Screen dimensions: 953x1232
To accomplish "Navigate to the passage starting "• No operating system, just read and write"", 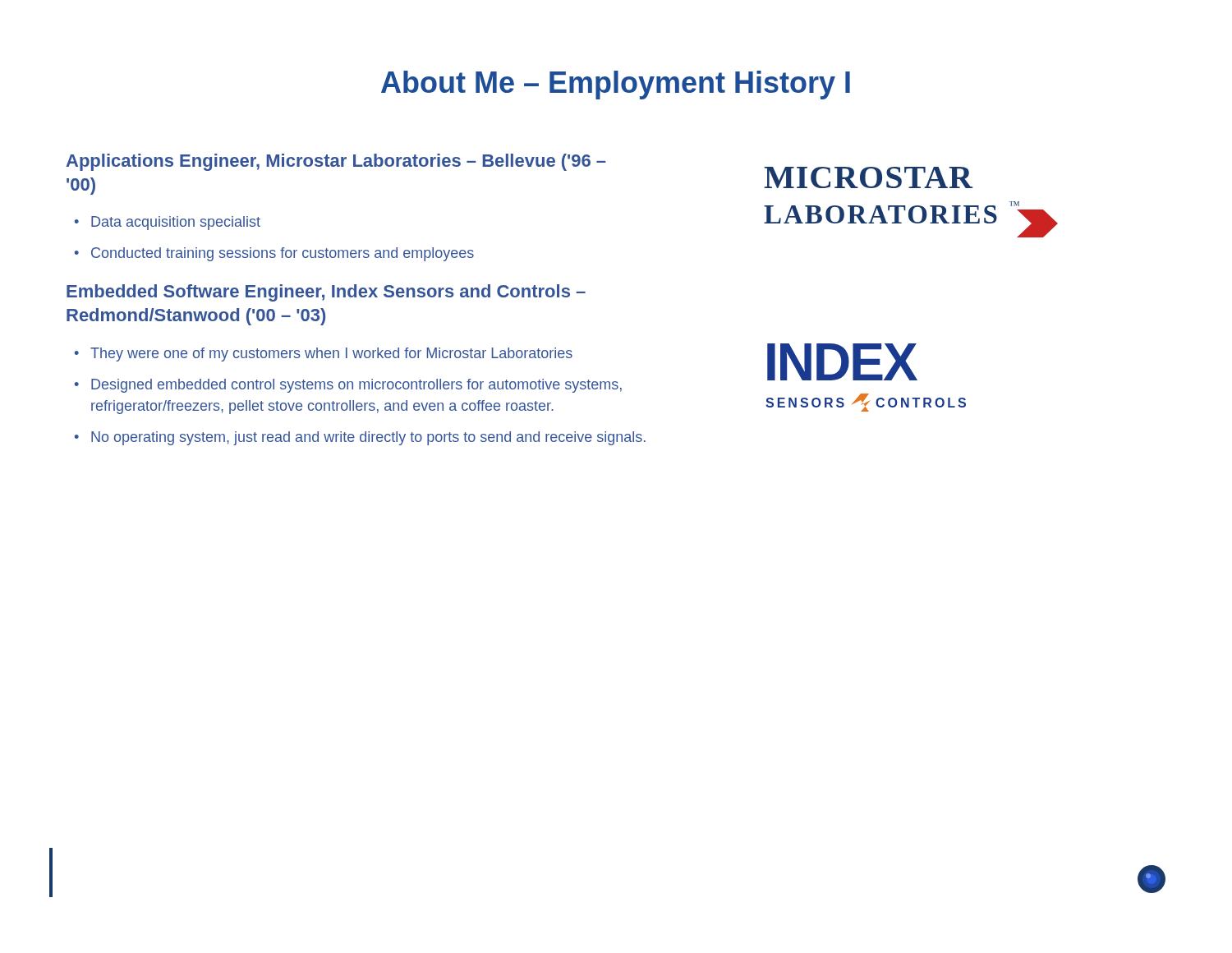I will coord(360,437).
